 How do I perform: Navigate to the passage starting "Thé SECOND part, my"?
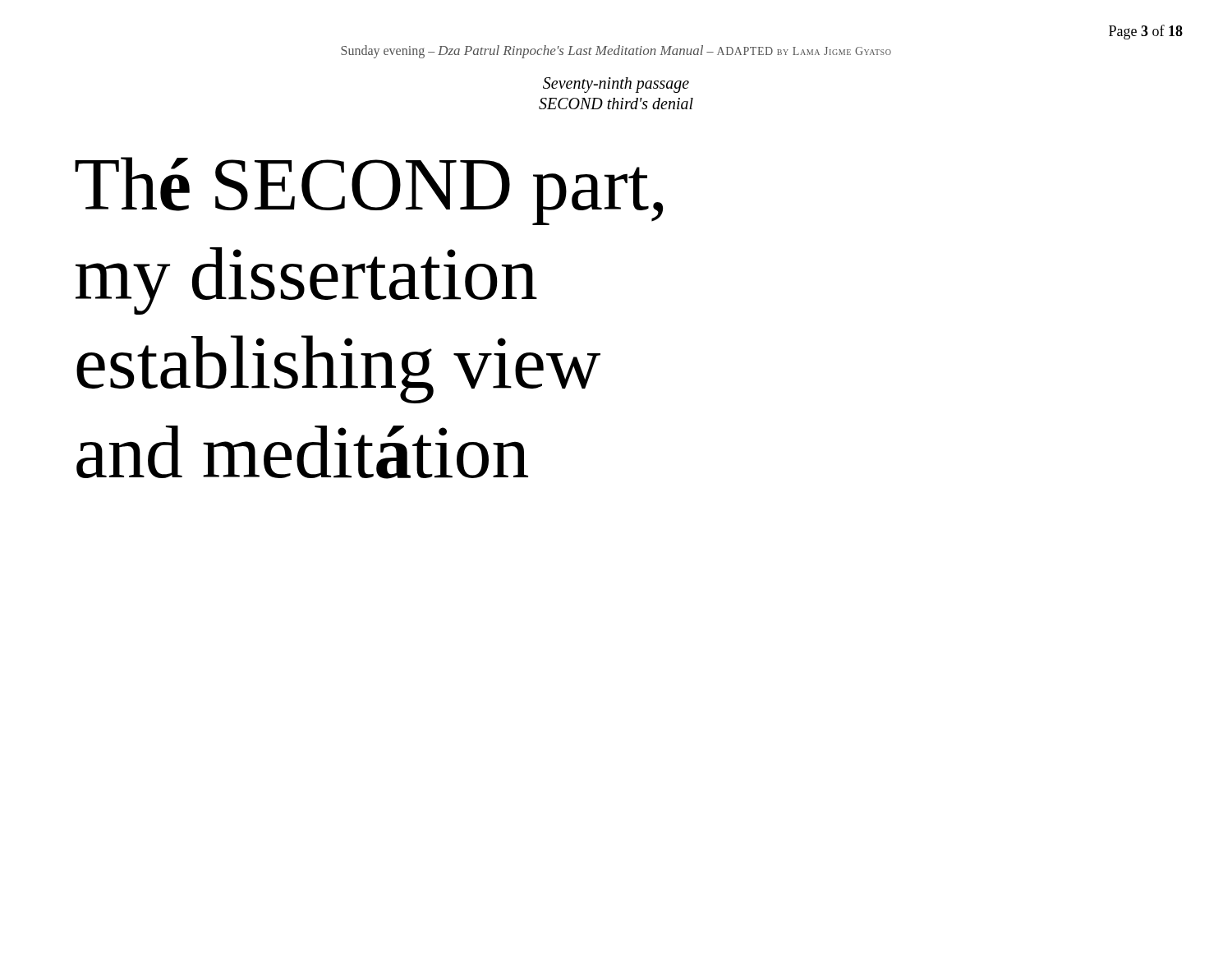[x=616, y=318]
